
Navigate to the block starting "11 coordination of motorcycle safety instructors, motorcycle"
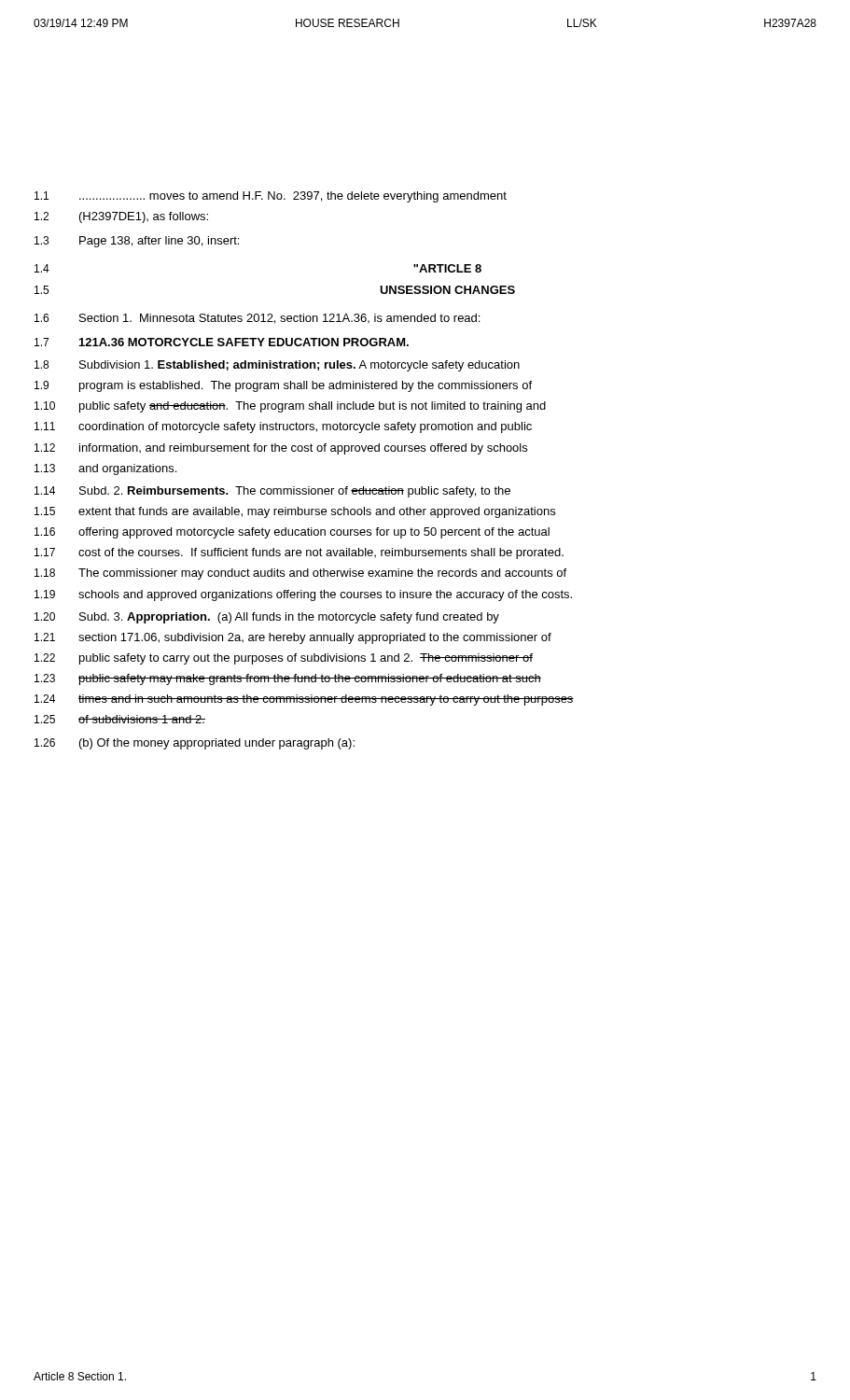point(425,427)
